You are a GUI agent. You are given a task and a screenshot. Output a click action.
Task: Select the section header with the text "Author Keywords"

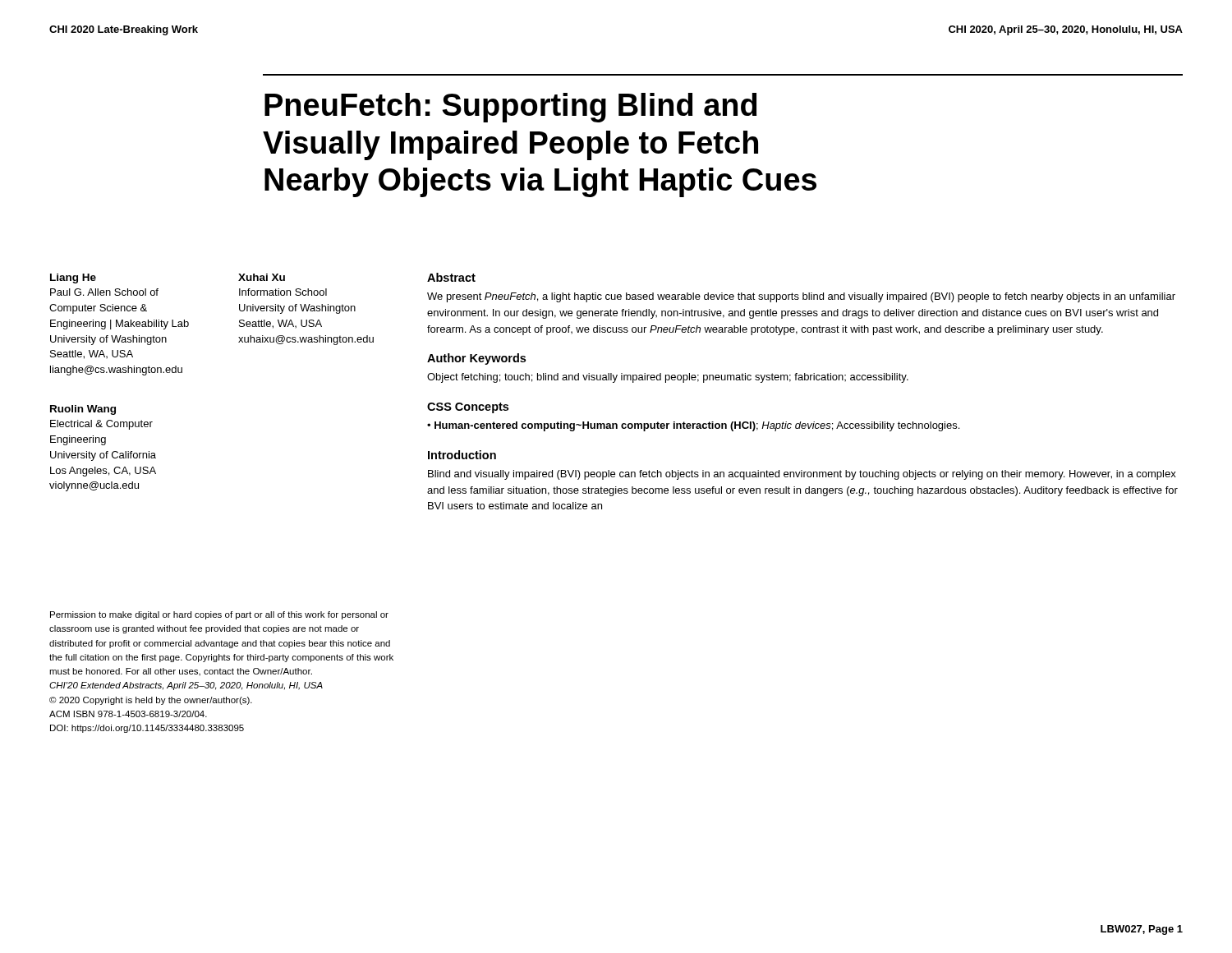(477, 358)
